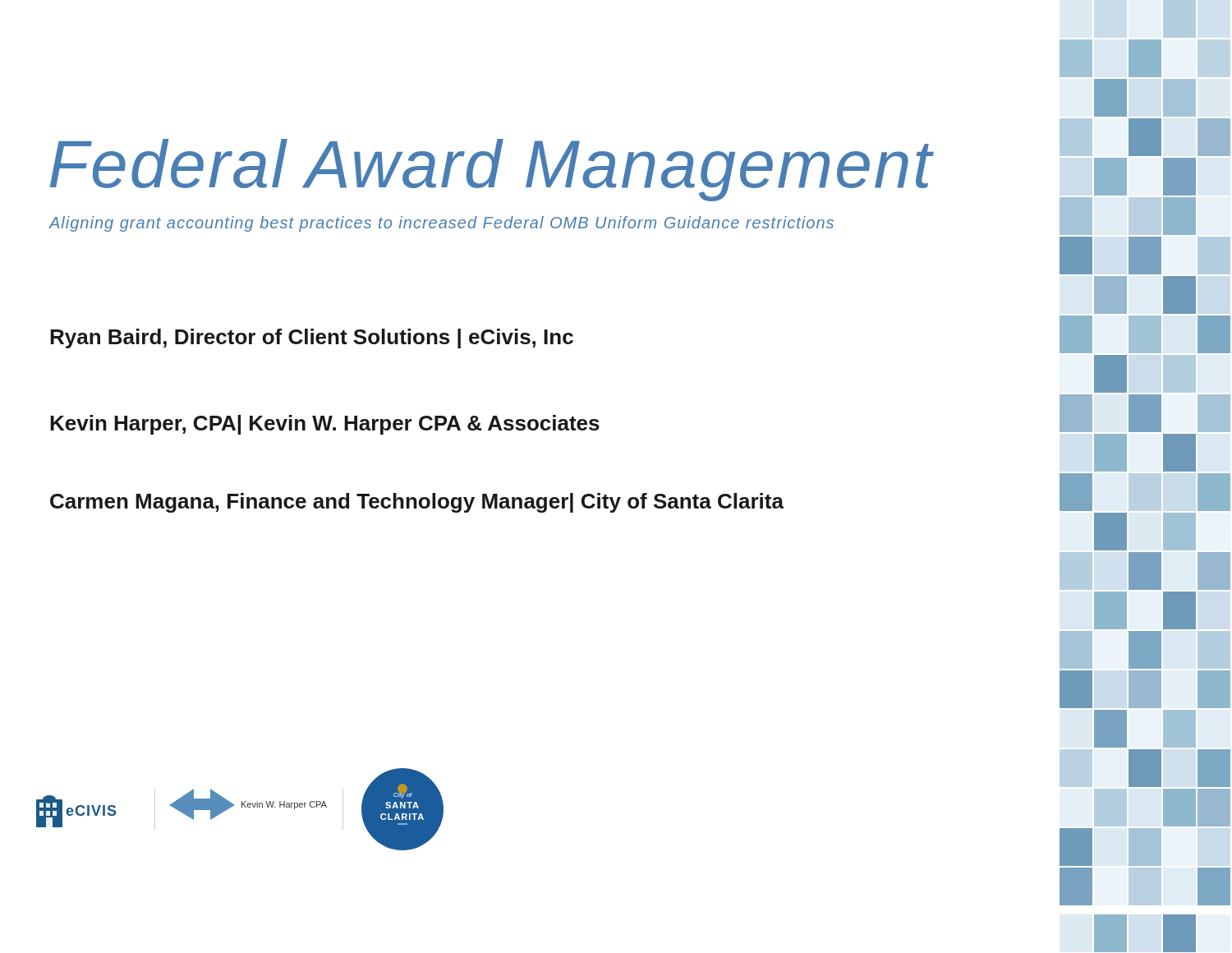1232x953 pixels.
Task: Click on the logo
Action: [243, 809]
